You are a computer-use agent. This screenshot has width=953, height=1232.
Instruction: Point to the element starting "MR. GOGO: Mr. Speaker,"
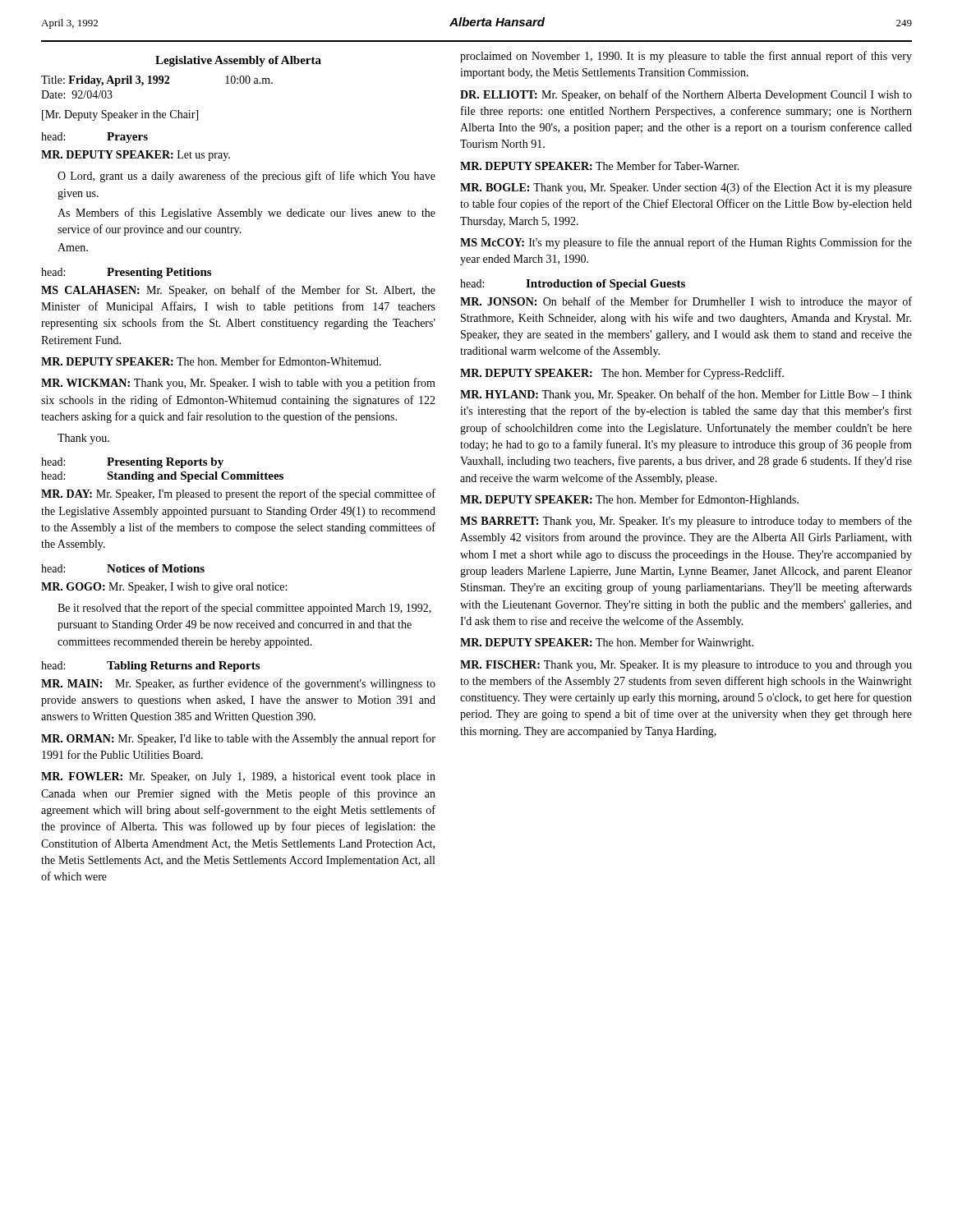164,587
